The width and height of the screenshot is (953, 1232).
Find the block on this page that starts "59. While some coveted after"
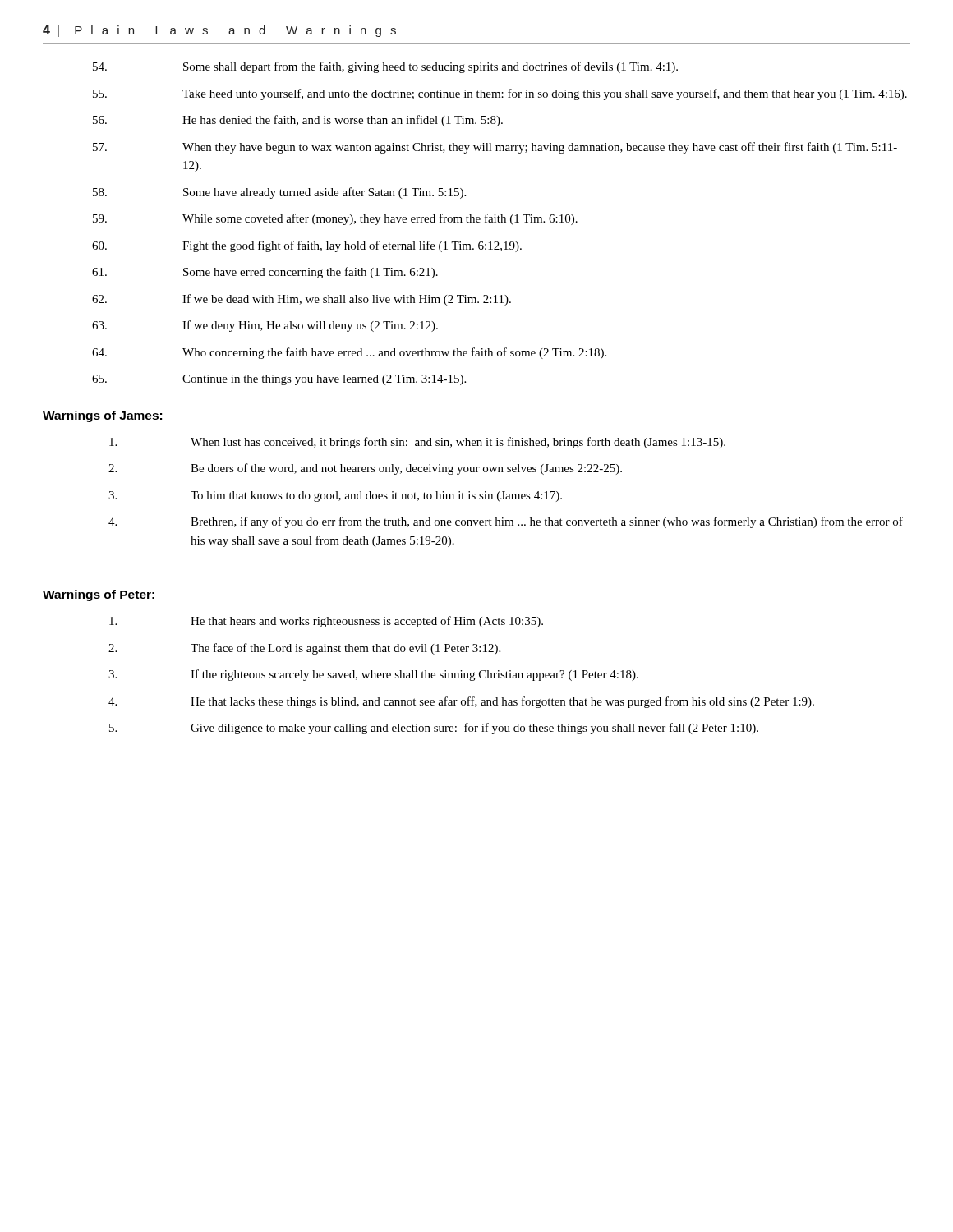pyautogui.click(x=476, y=219)
